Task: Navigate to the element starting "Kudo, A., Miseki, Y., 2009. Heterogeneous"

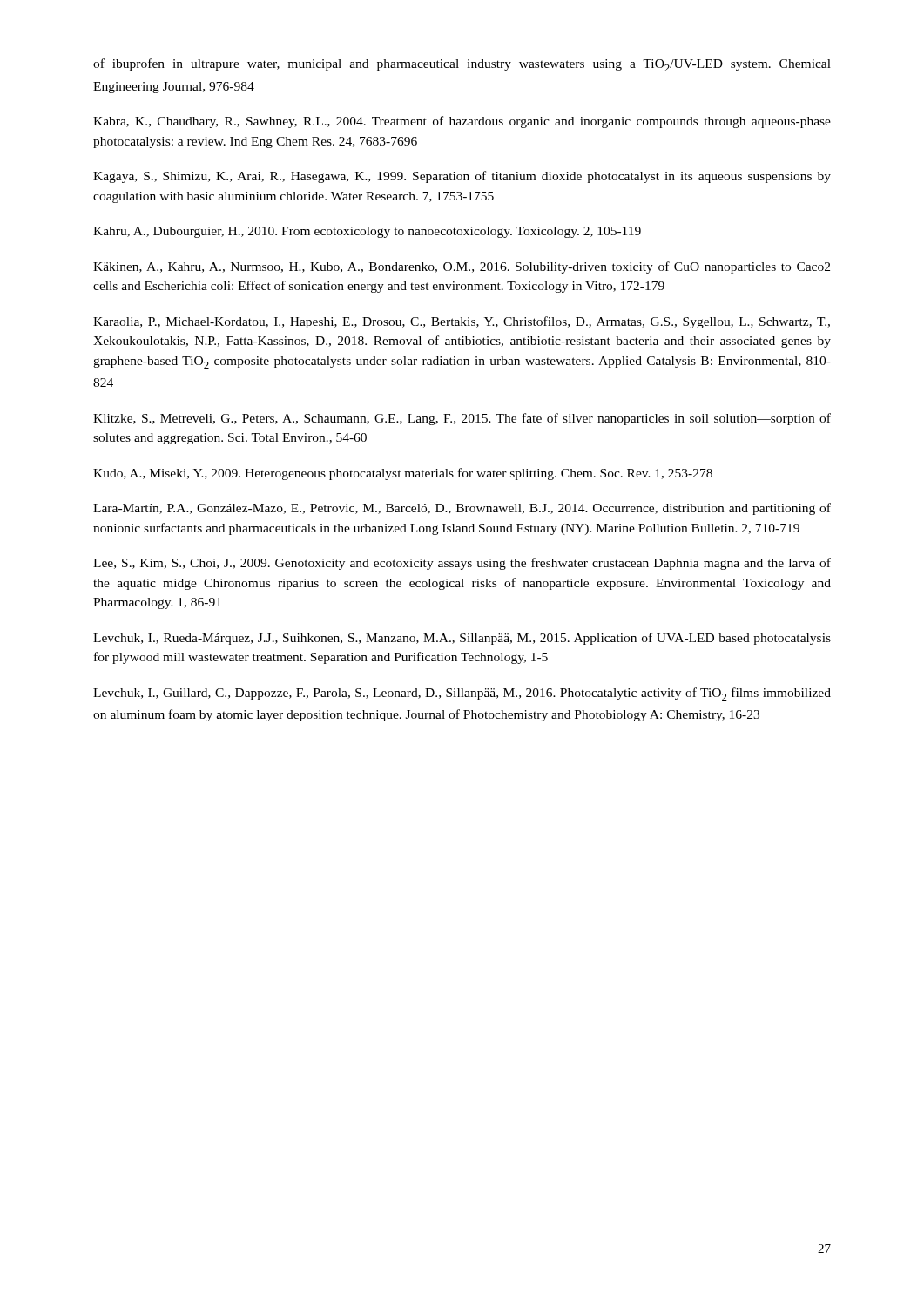Action: click(x=462, y=473)
